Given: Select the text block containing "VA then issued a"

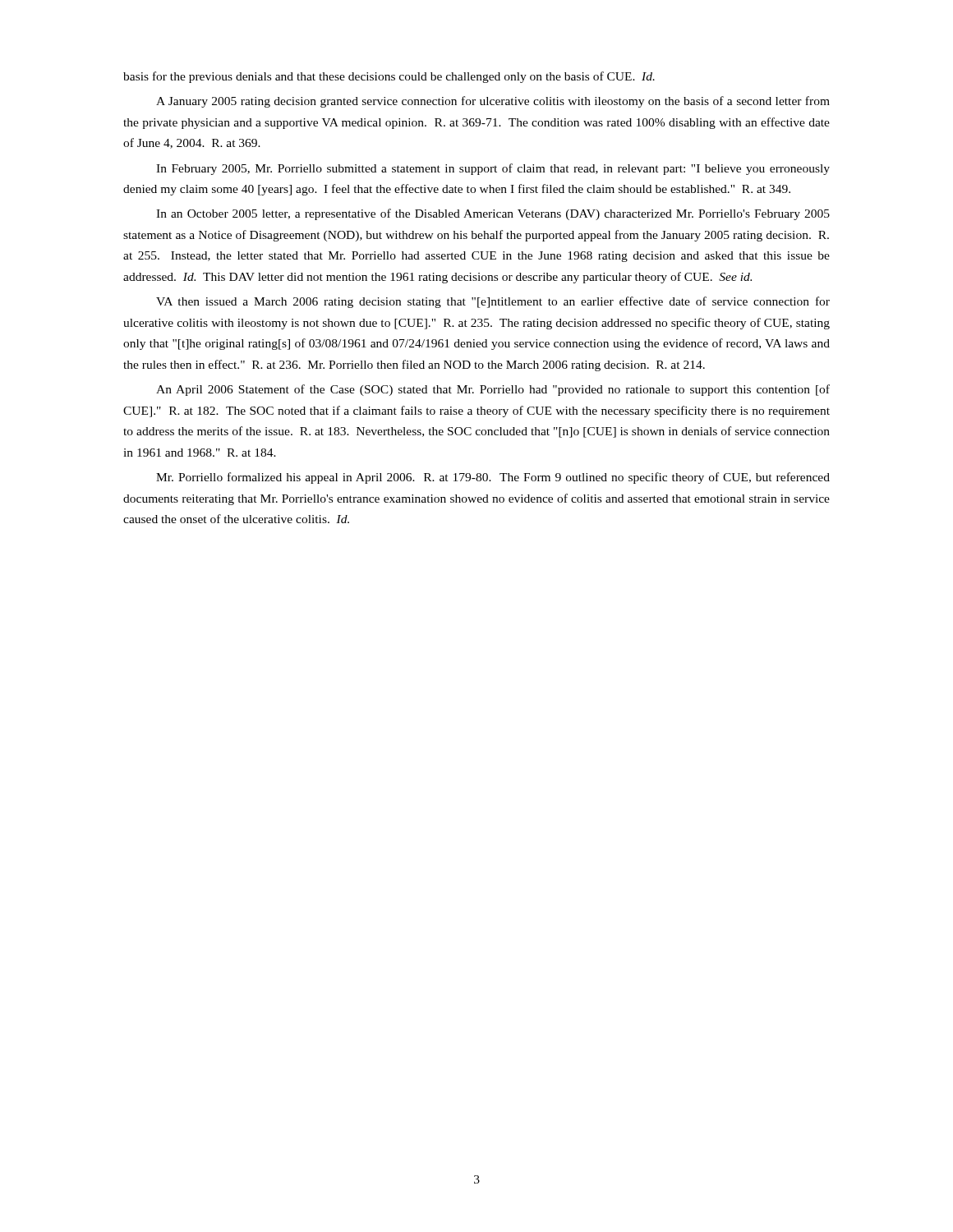Looking at the screenshot, I should click(x=476, y=333).
